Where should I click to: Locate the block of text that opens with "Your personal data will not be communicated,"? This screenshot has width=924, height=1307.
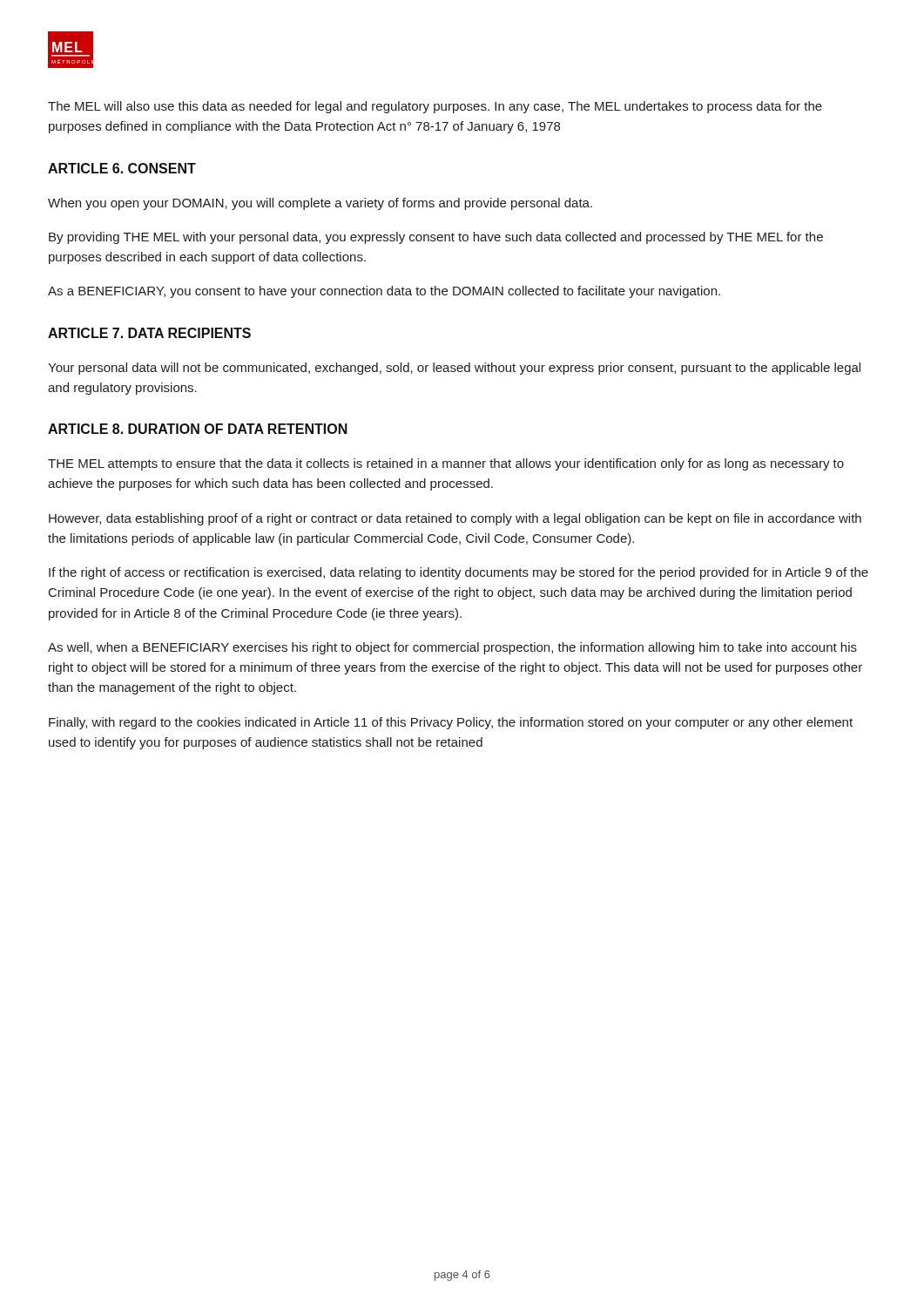coord(455,377)
